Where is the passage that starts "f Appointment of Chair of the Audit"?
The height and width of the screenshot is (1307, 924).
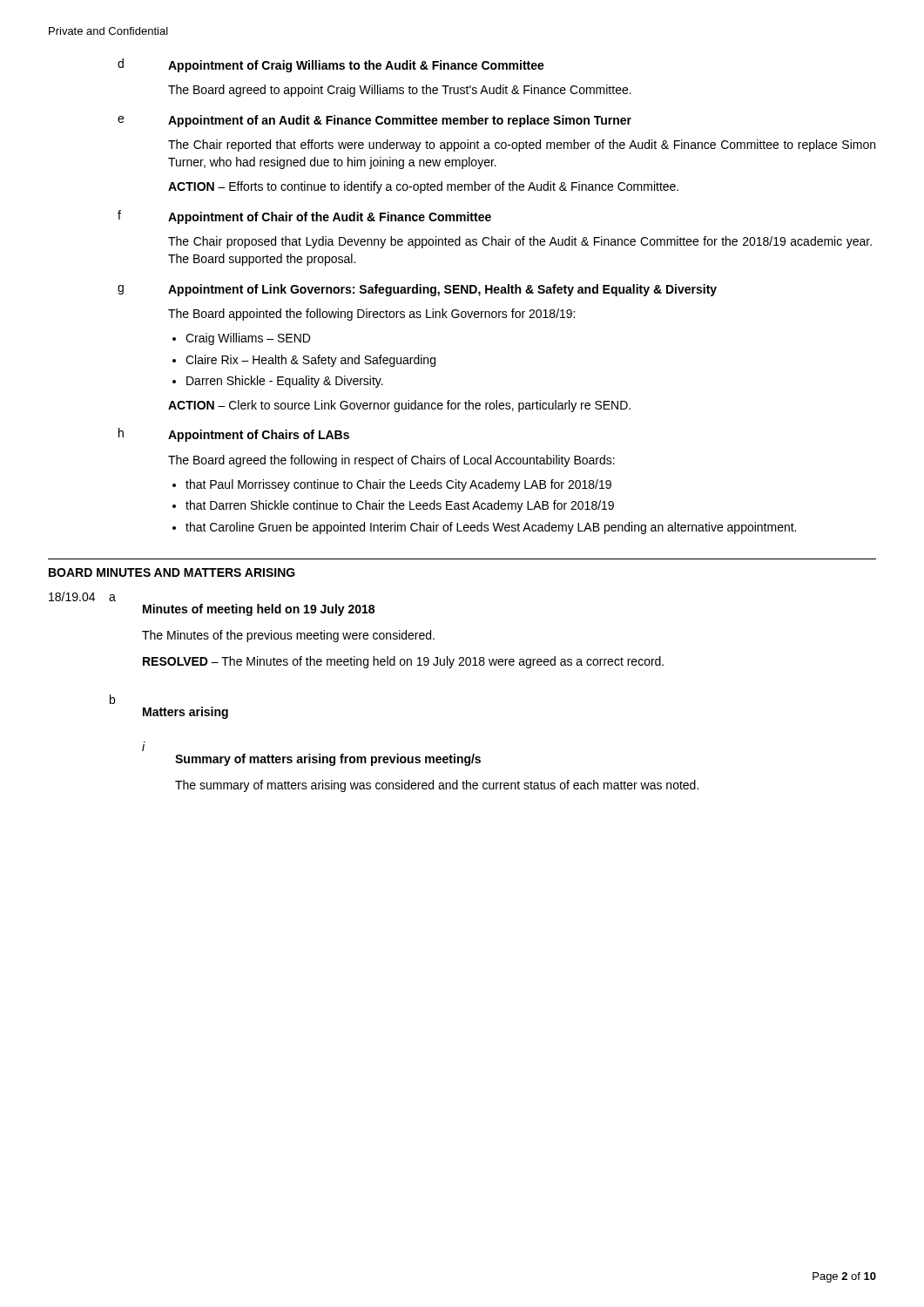point(462,238)
